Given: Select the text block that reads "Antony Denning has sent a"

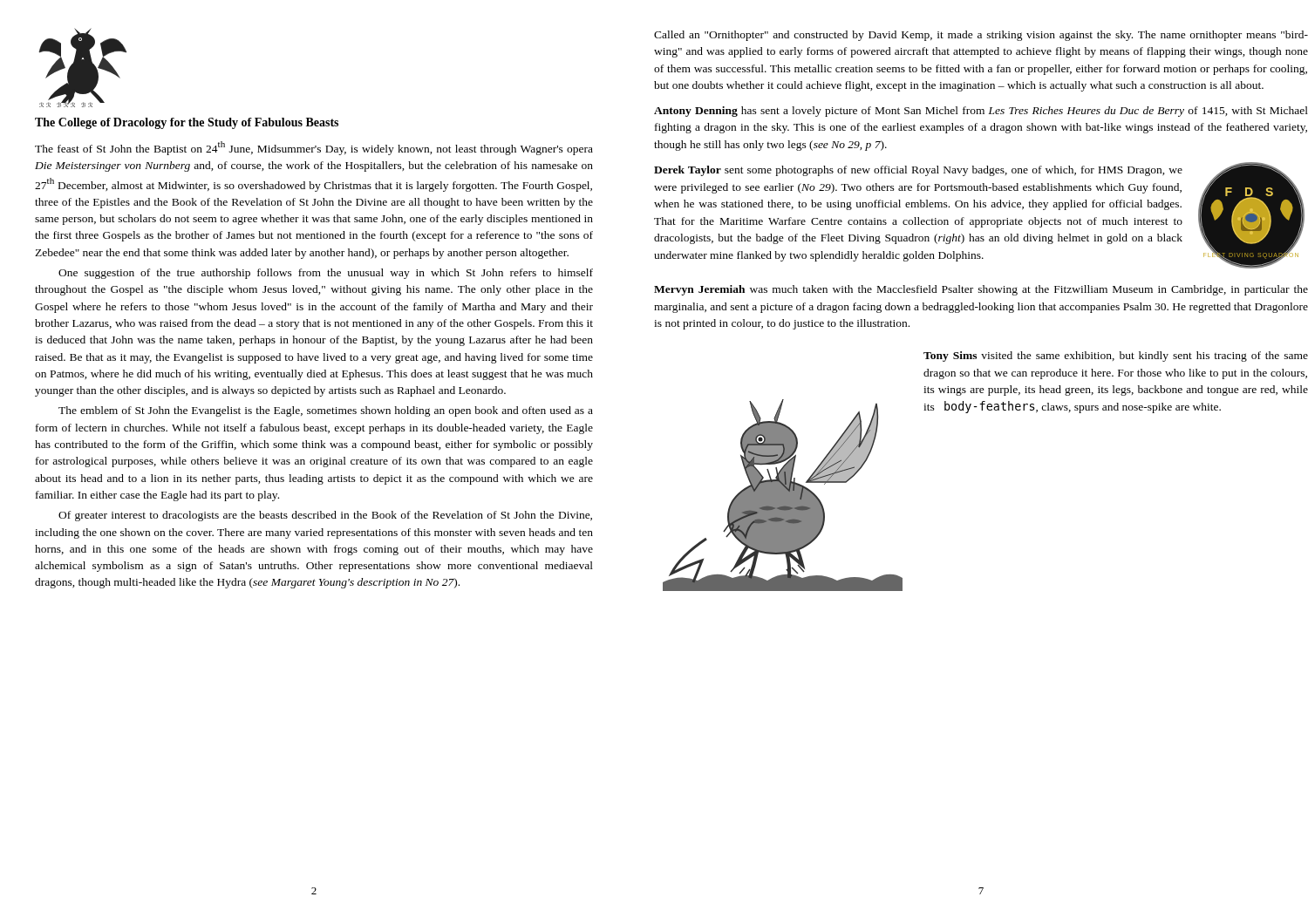Looking at the screenshot, I should click(981, 127).
